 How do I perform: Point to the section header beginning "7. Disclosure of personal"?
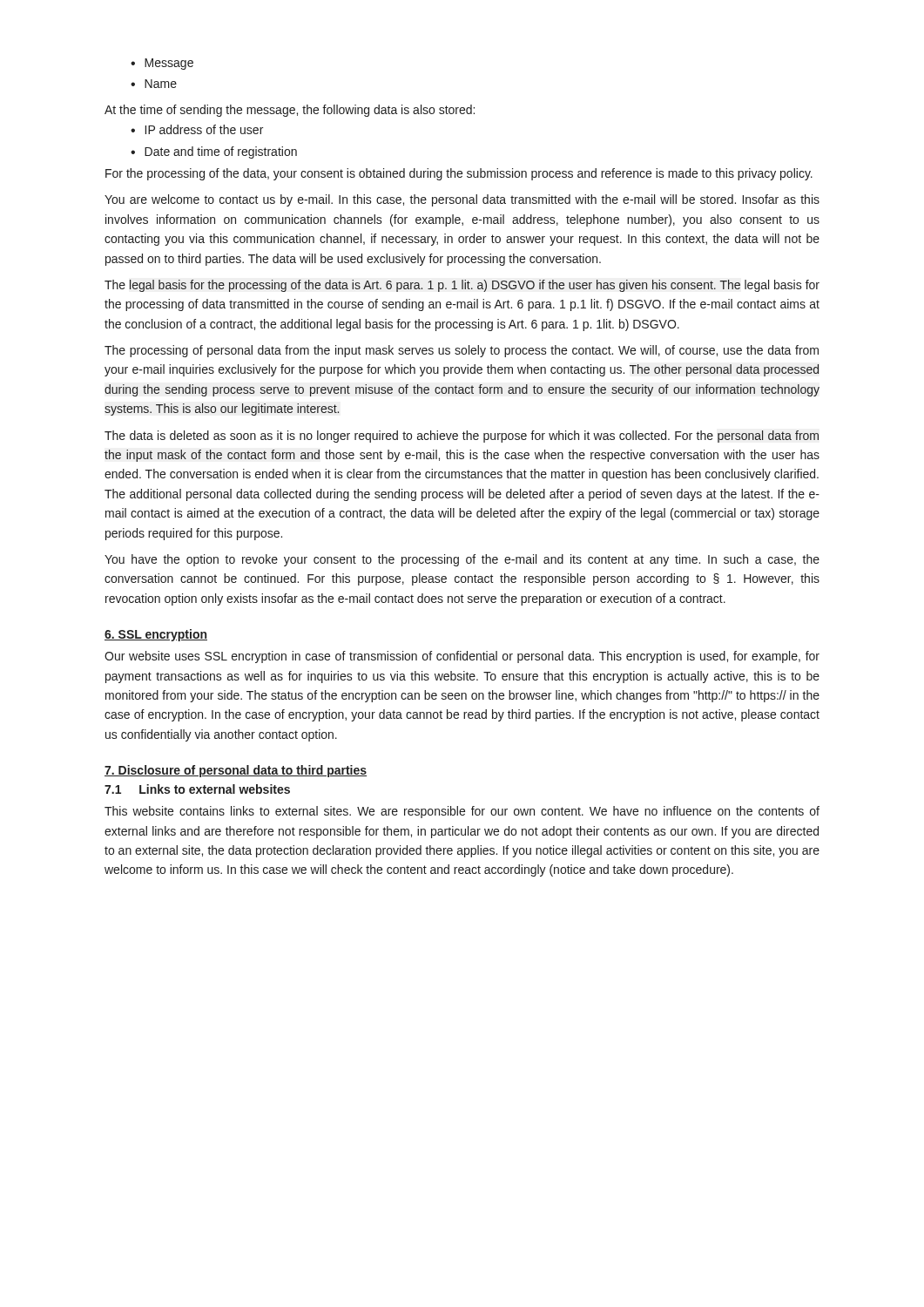tap(236, 770)
